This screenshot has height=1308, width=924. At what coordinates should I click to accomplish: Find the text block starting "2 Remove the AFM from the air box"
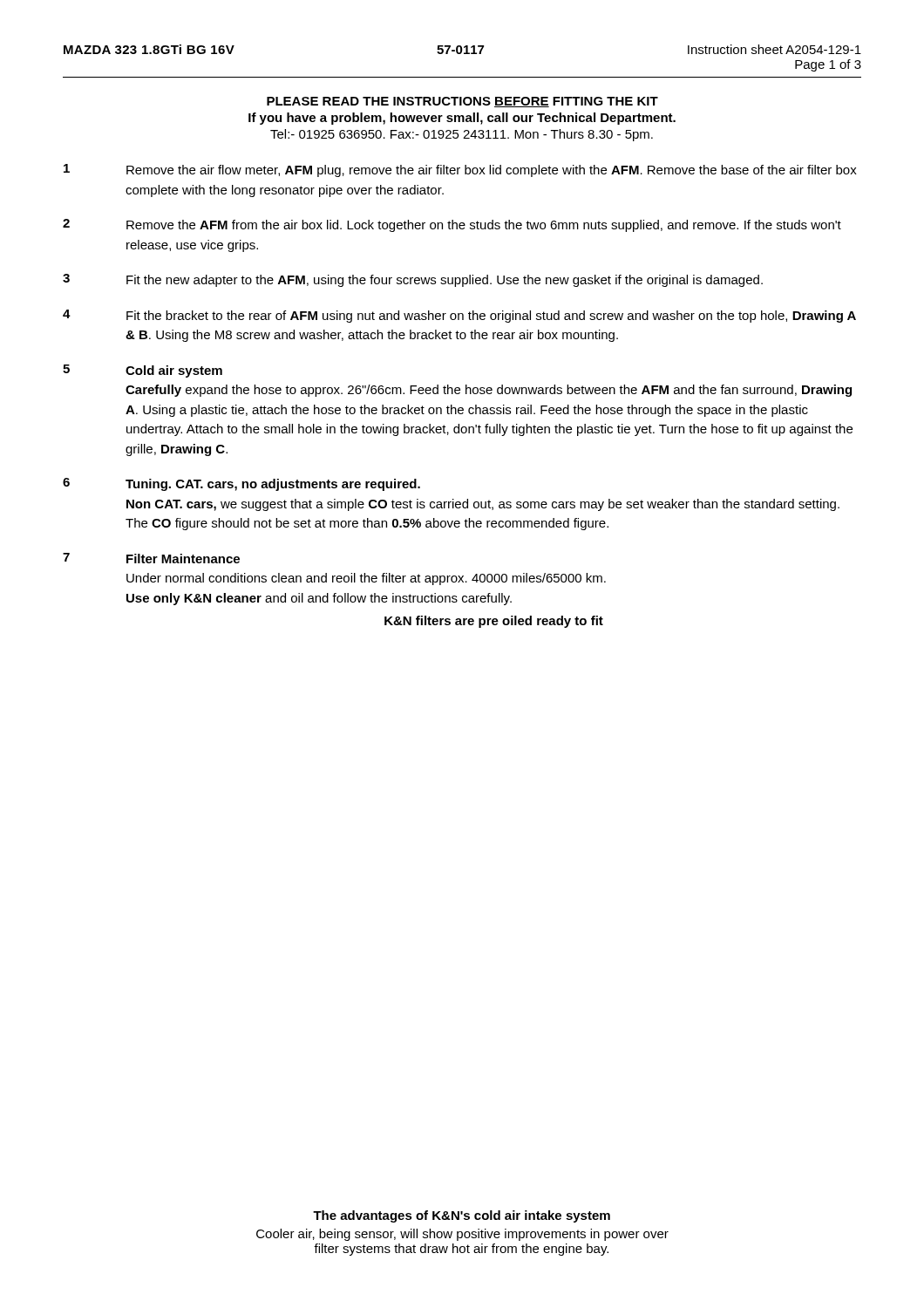click(462, 235)
